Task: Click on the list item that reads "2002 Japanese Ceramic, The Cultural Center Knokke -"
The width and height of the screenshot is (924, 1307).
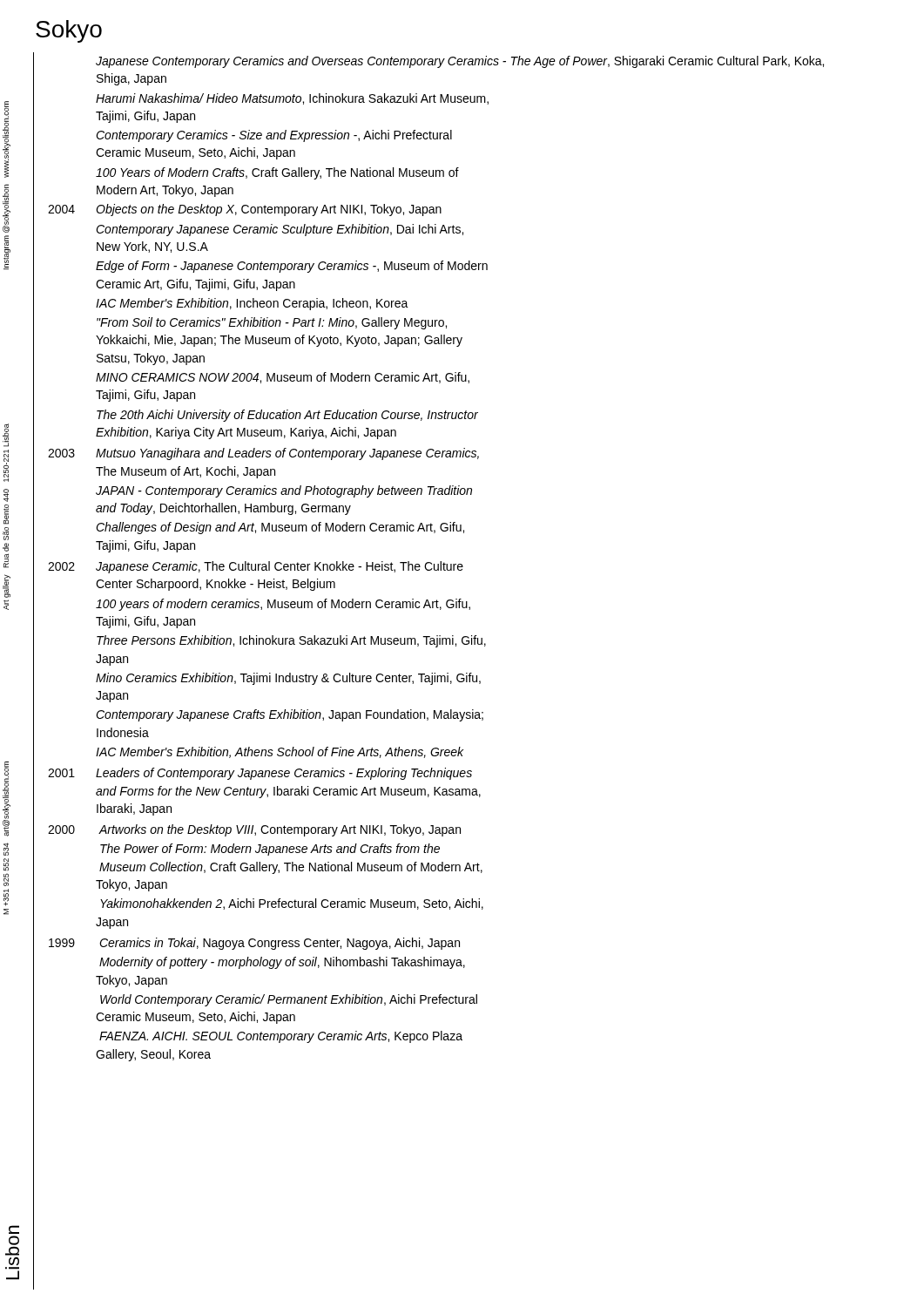Action: click(256, 567)
